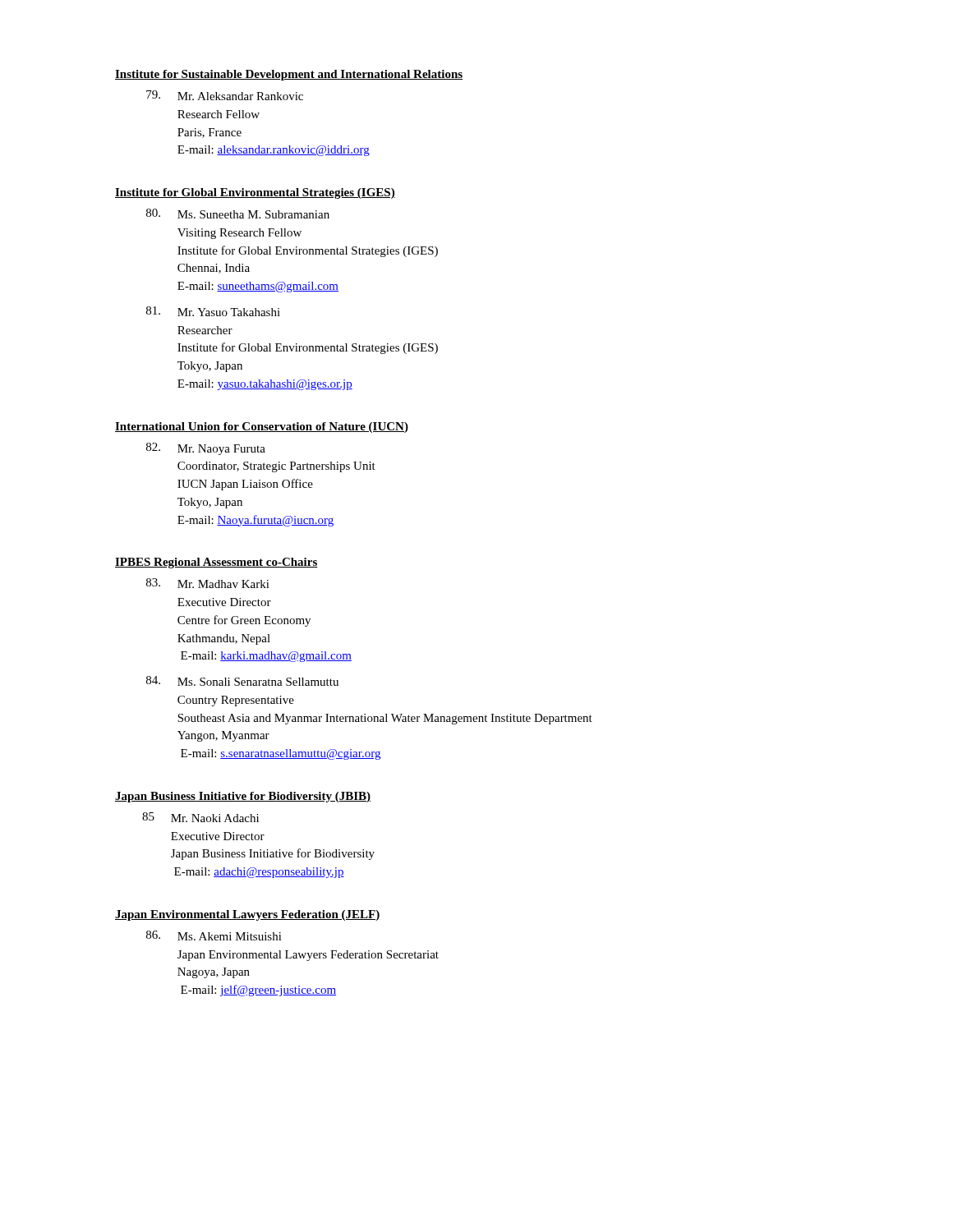The image size is (953, 1232).
Task: Locate the list item containing "82. Mr. Naoya Furuta Coordinator,"
Action: pyautogui.click(x=206, y=449)
